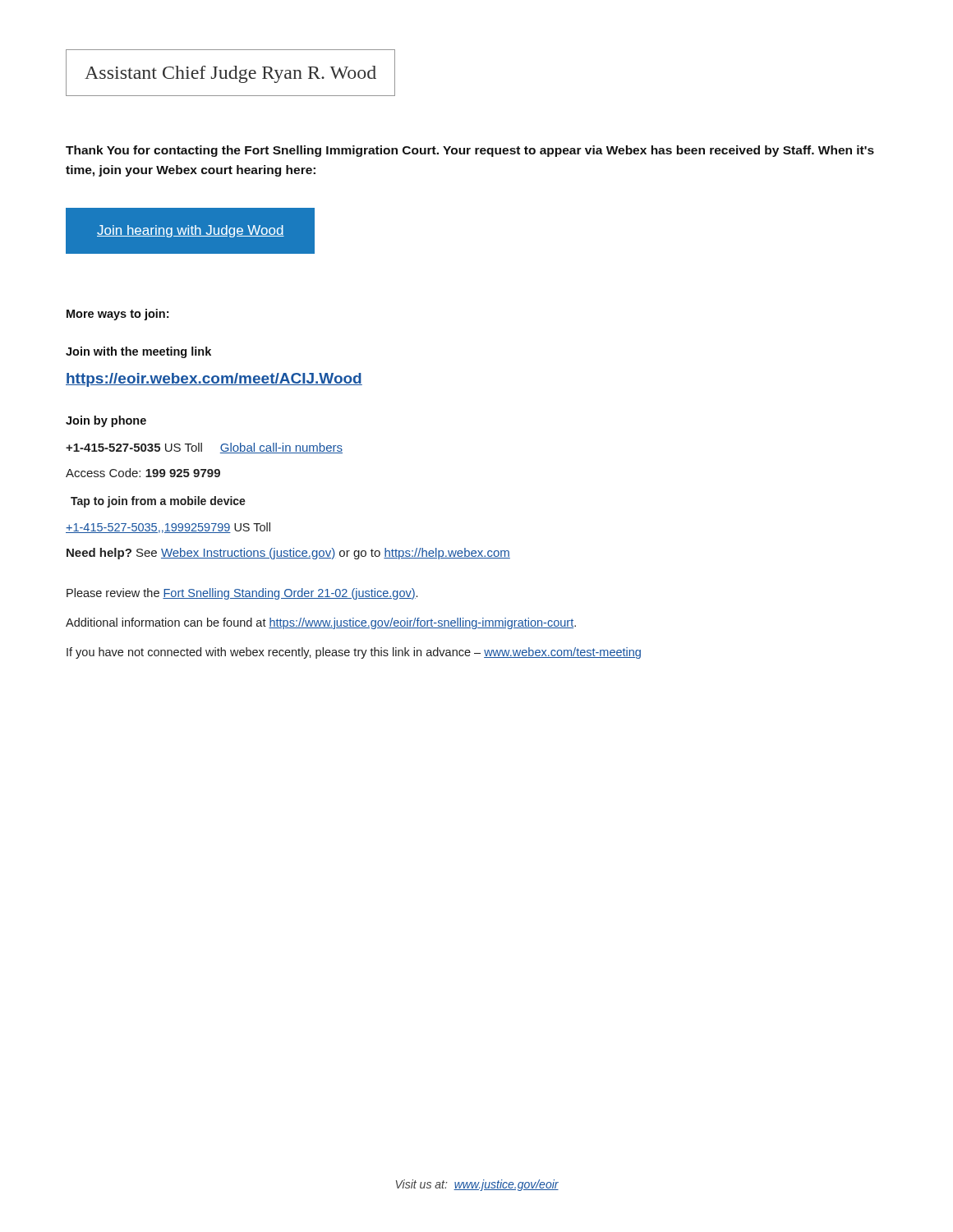Navigate to the region starting "Additional information can be found at https://www.justice.gov/eoir/fort-snelling-immigration-court."
This screenshot has width=953, height=1232.
click(x=476, y=623)
